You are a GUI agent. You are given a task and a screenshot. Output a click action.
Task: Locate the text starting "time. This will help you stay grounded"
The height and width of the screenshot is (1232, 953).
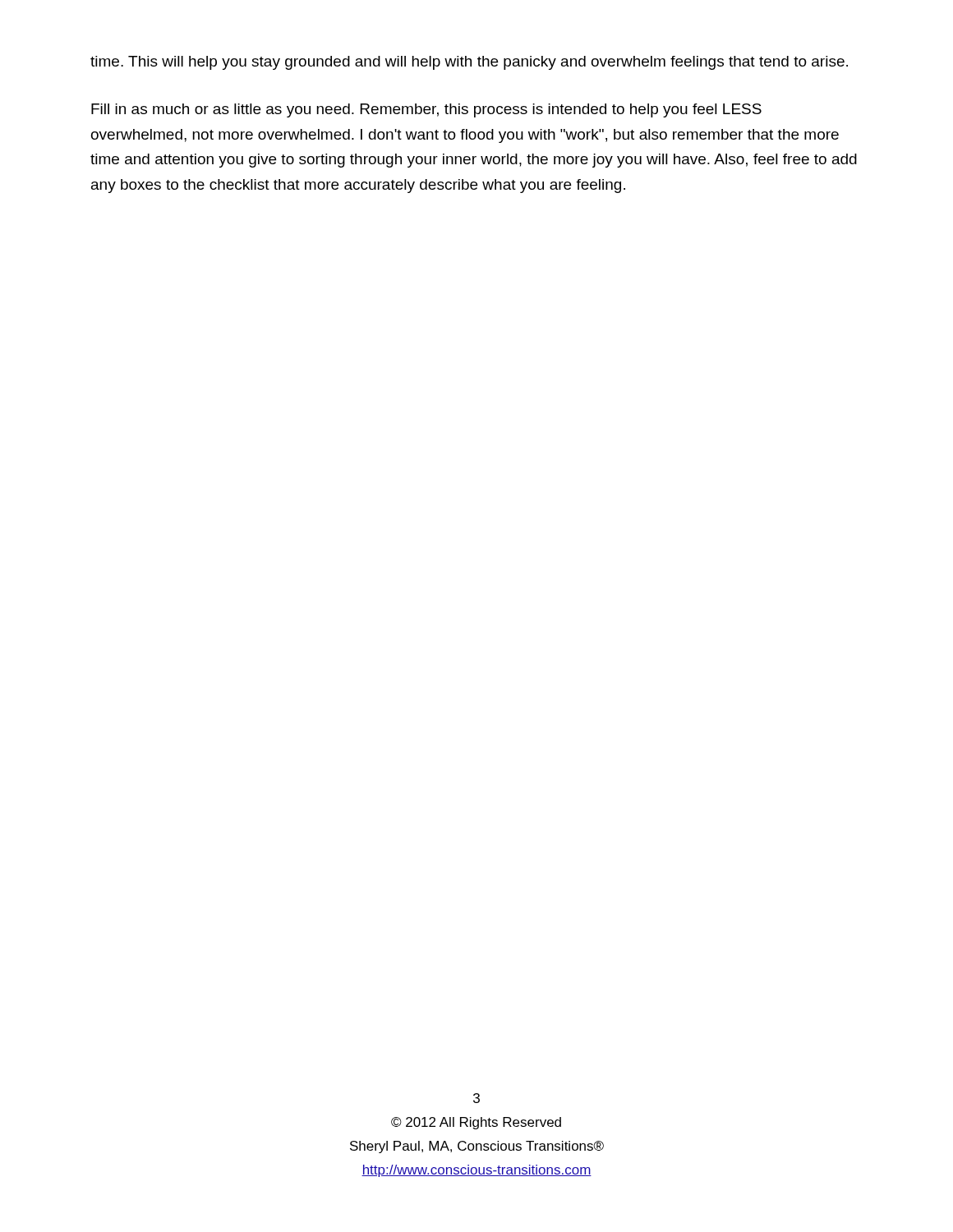click(x=470, y=61)
